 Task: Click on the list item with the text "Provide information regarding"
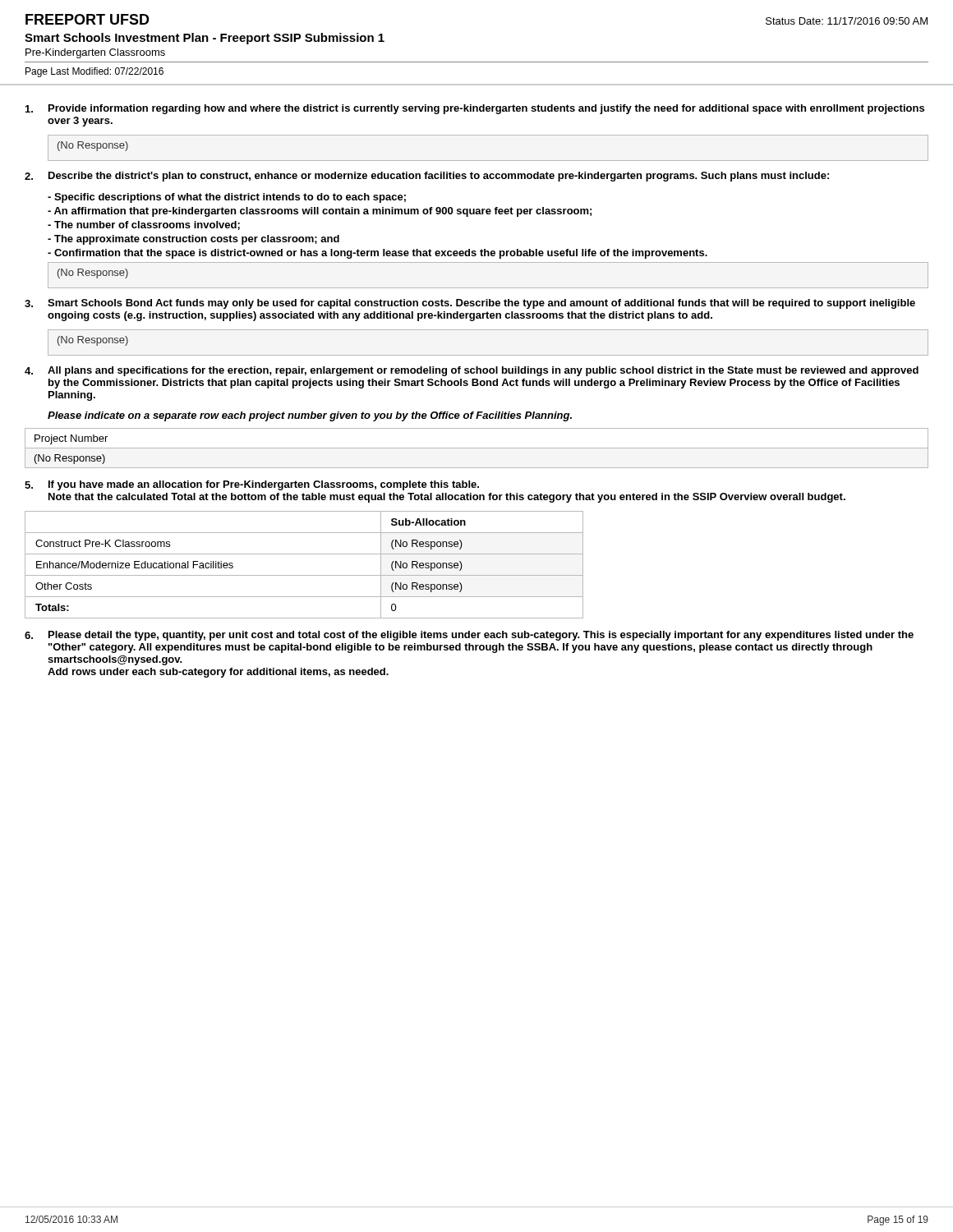[x=486, y=114]
